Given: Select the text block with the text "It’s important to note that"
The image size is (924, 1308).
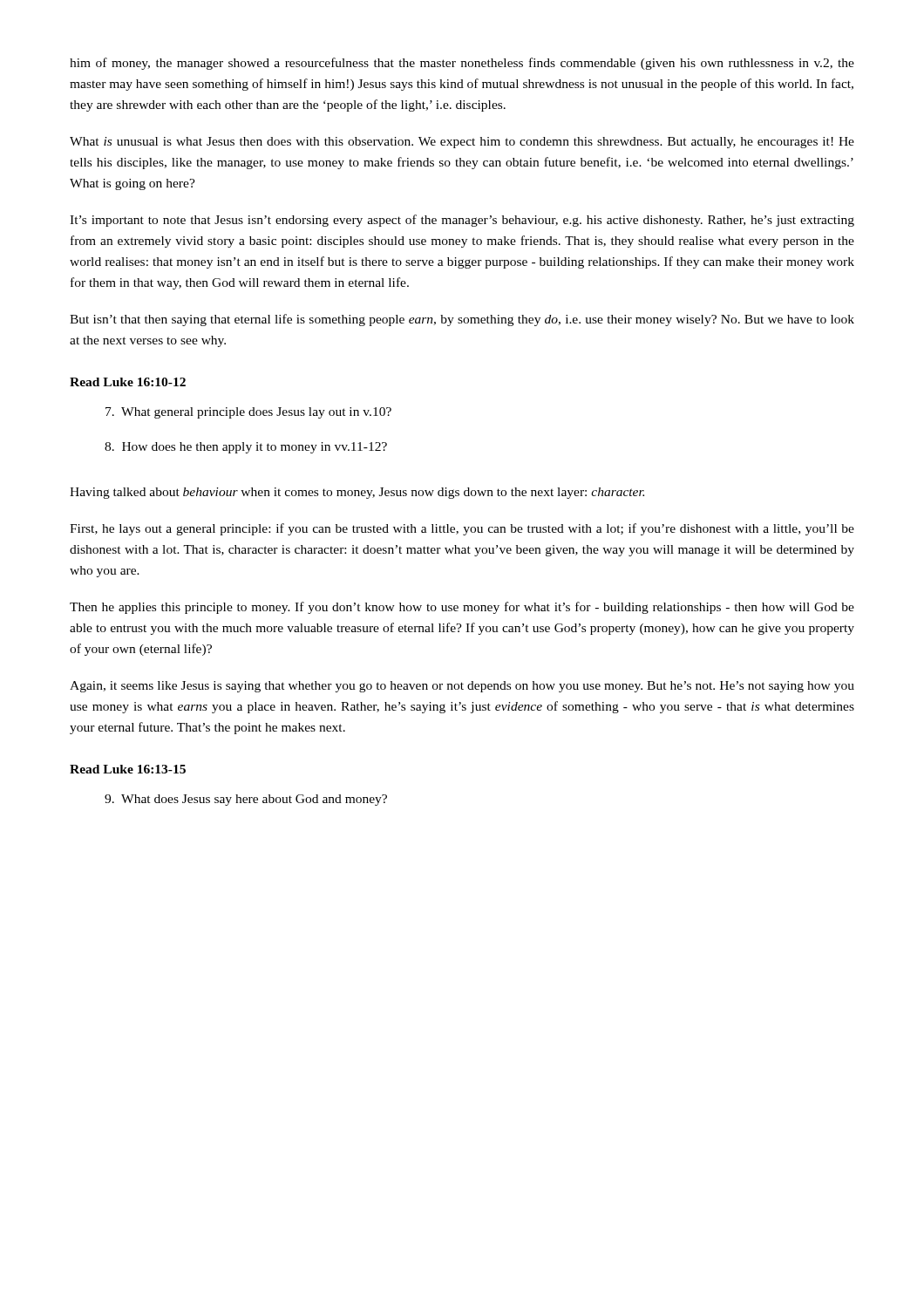Looking at the screenshot, I should (x=462, y=251).
